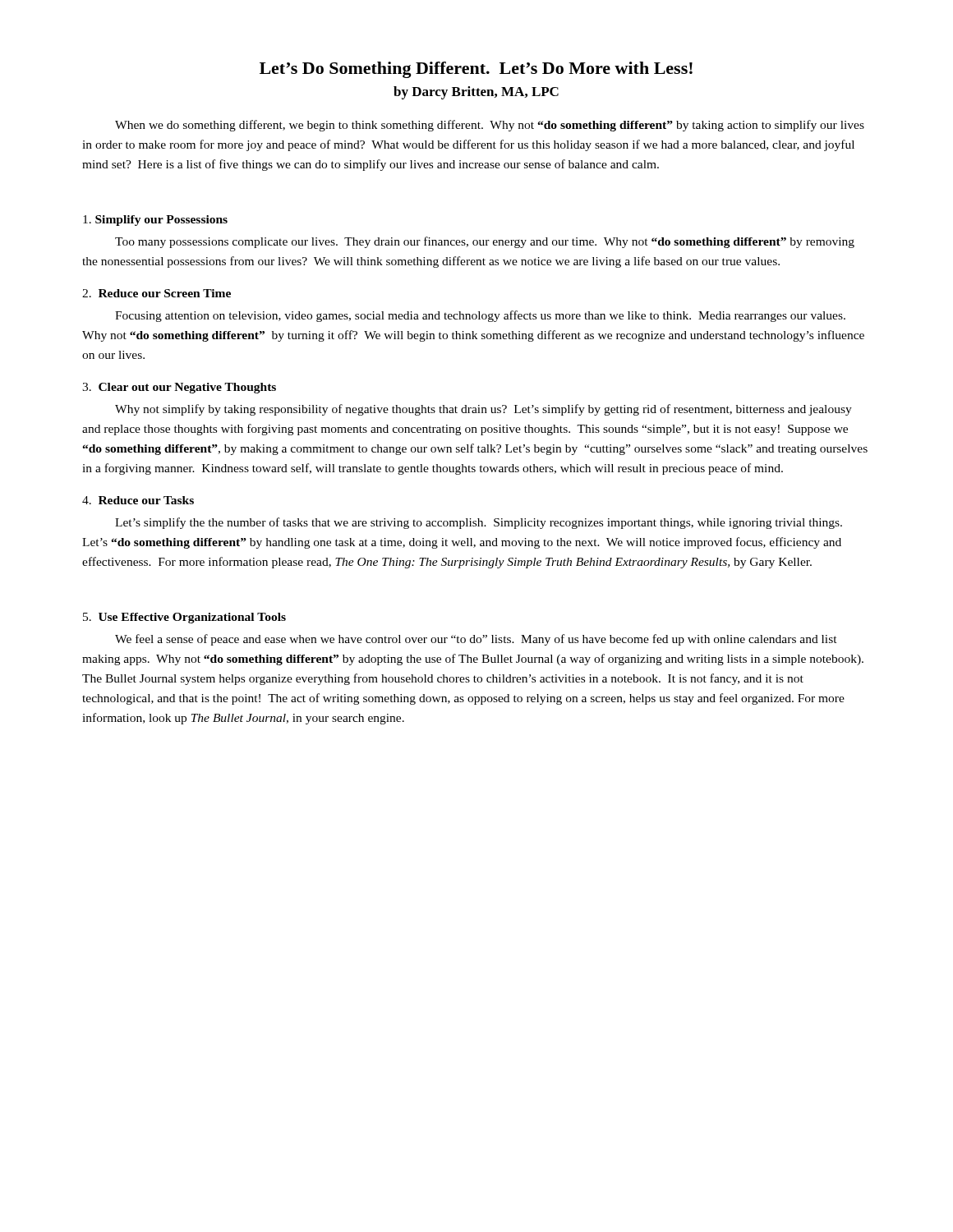This screenshot has height=1232, width=953.
Task: Click where it says "2. Reduce our Screen Time"
Action: 157,293
